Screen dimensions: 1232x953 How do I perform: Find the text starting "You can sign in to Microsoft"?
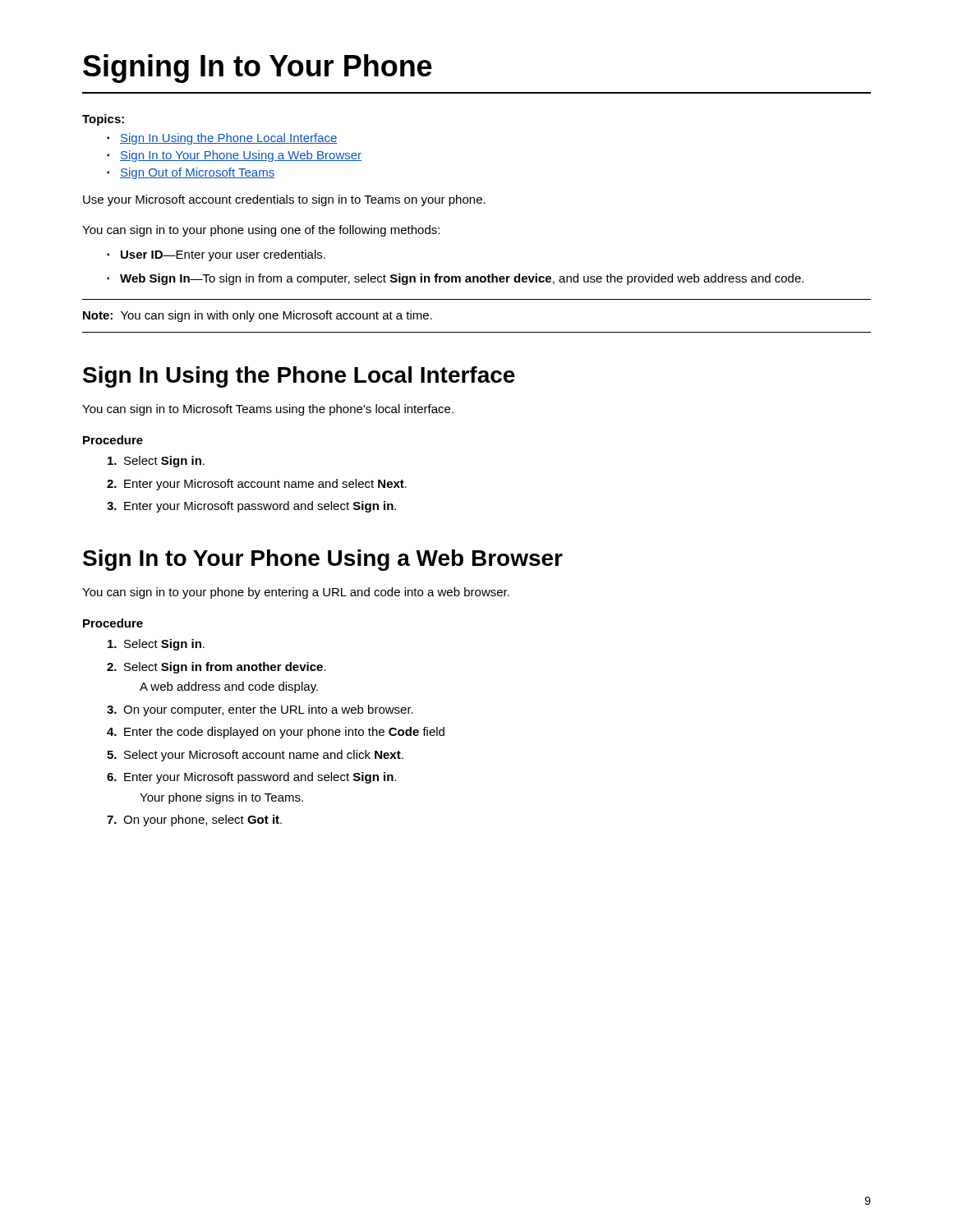coord(268,410)
